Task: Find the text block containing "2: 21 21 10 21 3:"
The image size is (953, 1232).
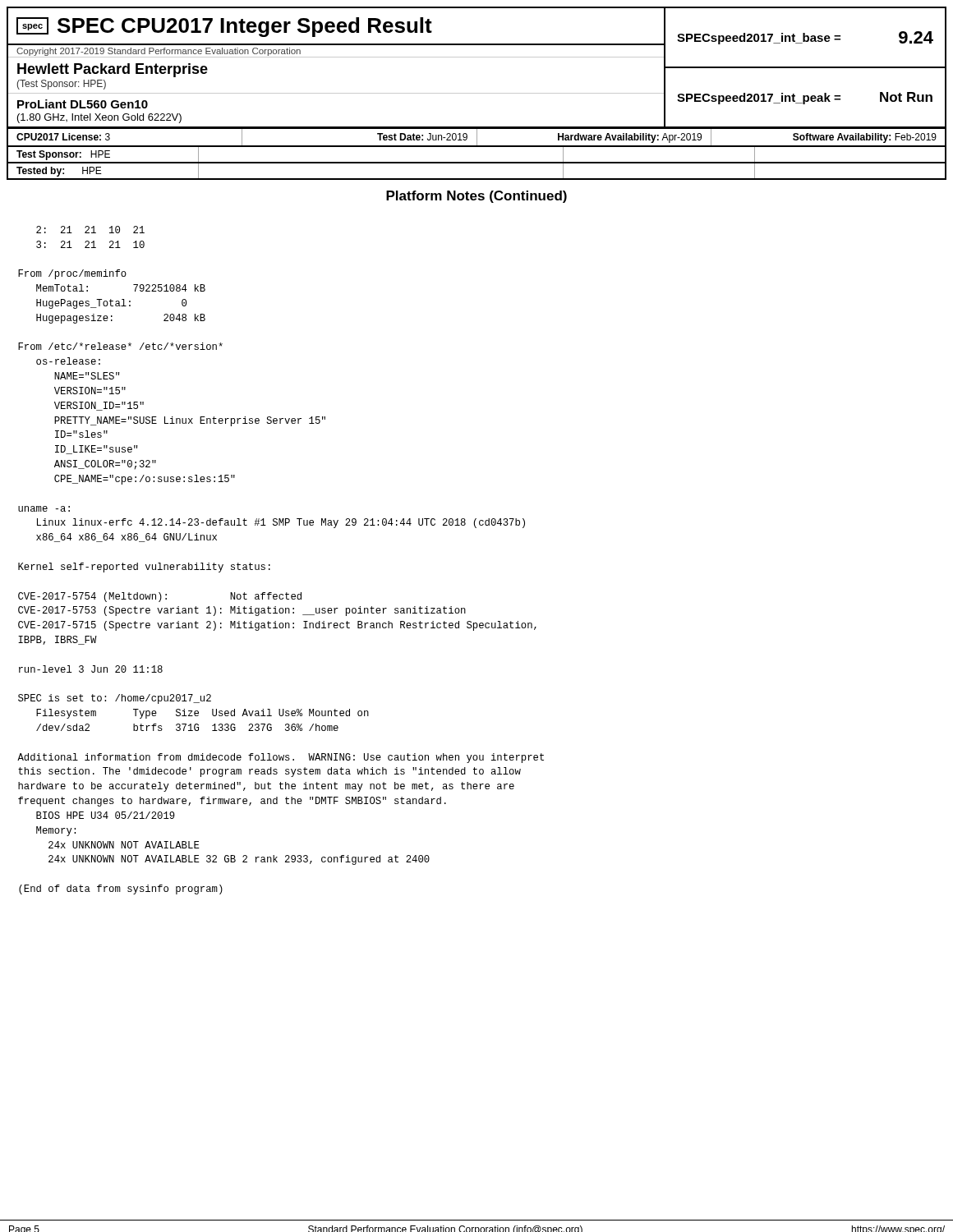Action: point(278,560)
